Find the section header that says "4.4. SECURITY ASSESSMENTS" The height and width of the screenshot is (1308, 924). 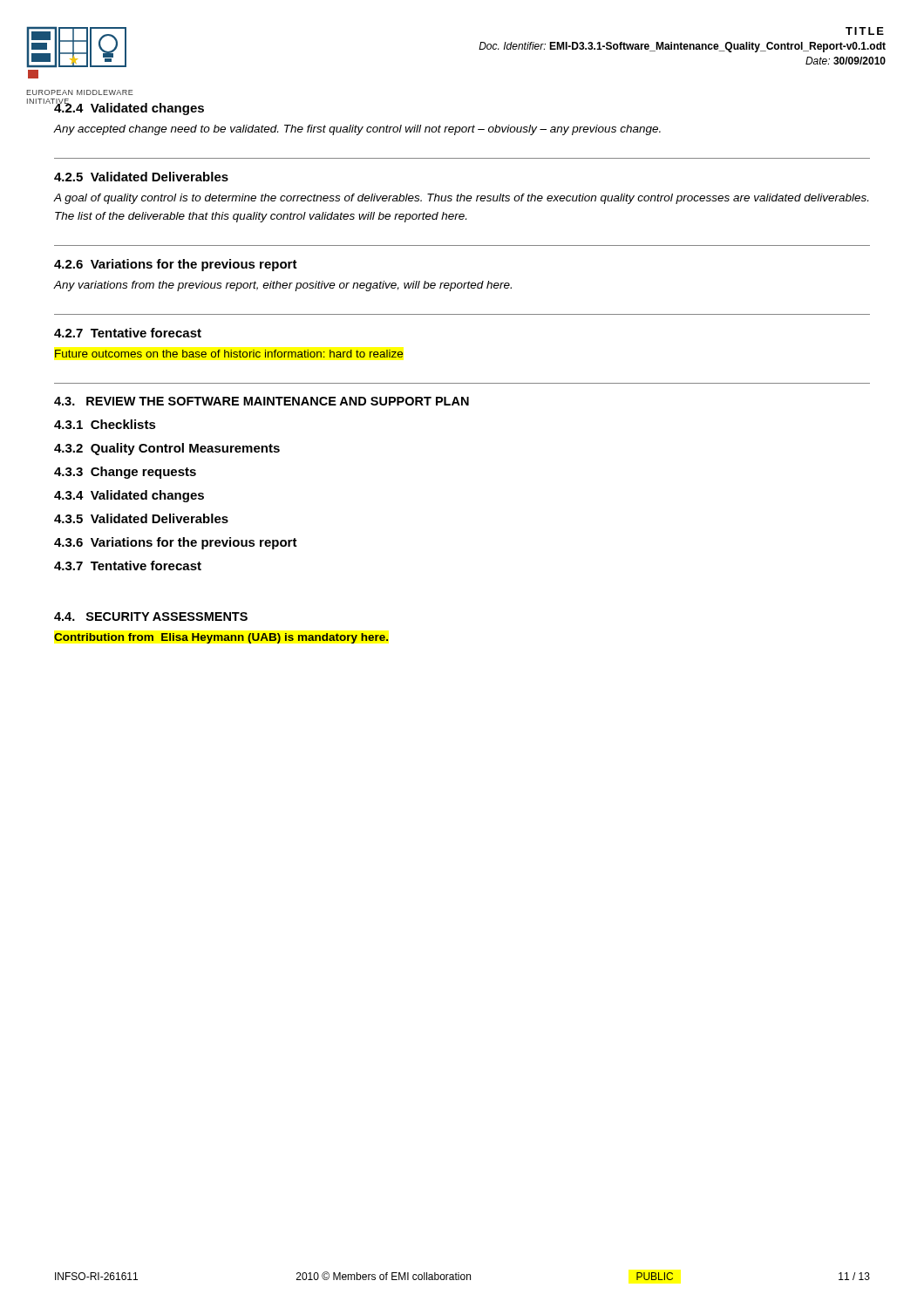(151, 616)
